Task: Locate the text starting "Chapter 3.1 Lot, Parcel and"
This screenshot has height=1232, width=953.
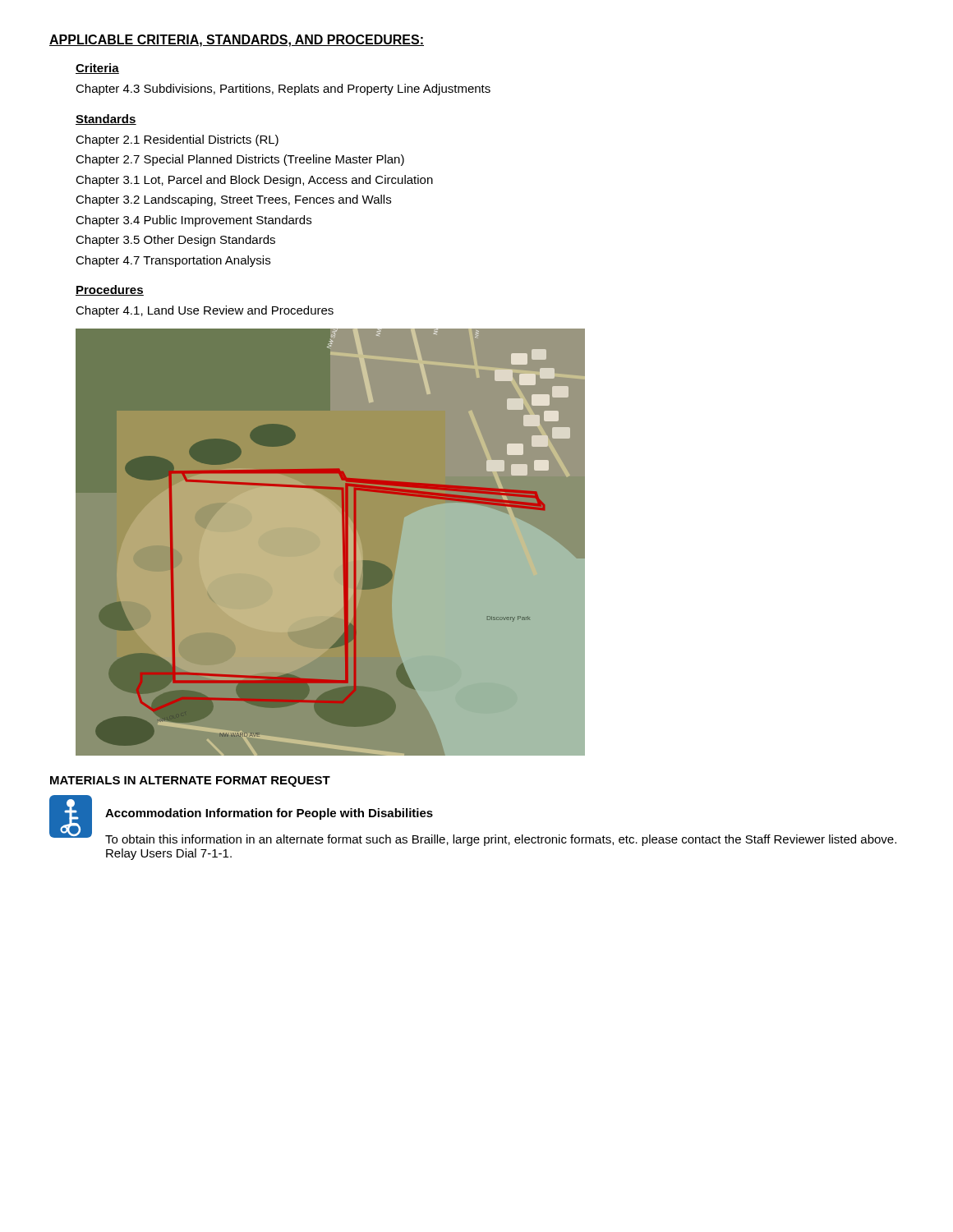Action: tap(254, 179)
